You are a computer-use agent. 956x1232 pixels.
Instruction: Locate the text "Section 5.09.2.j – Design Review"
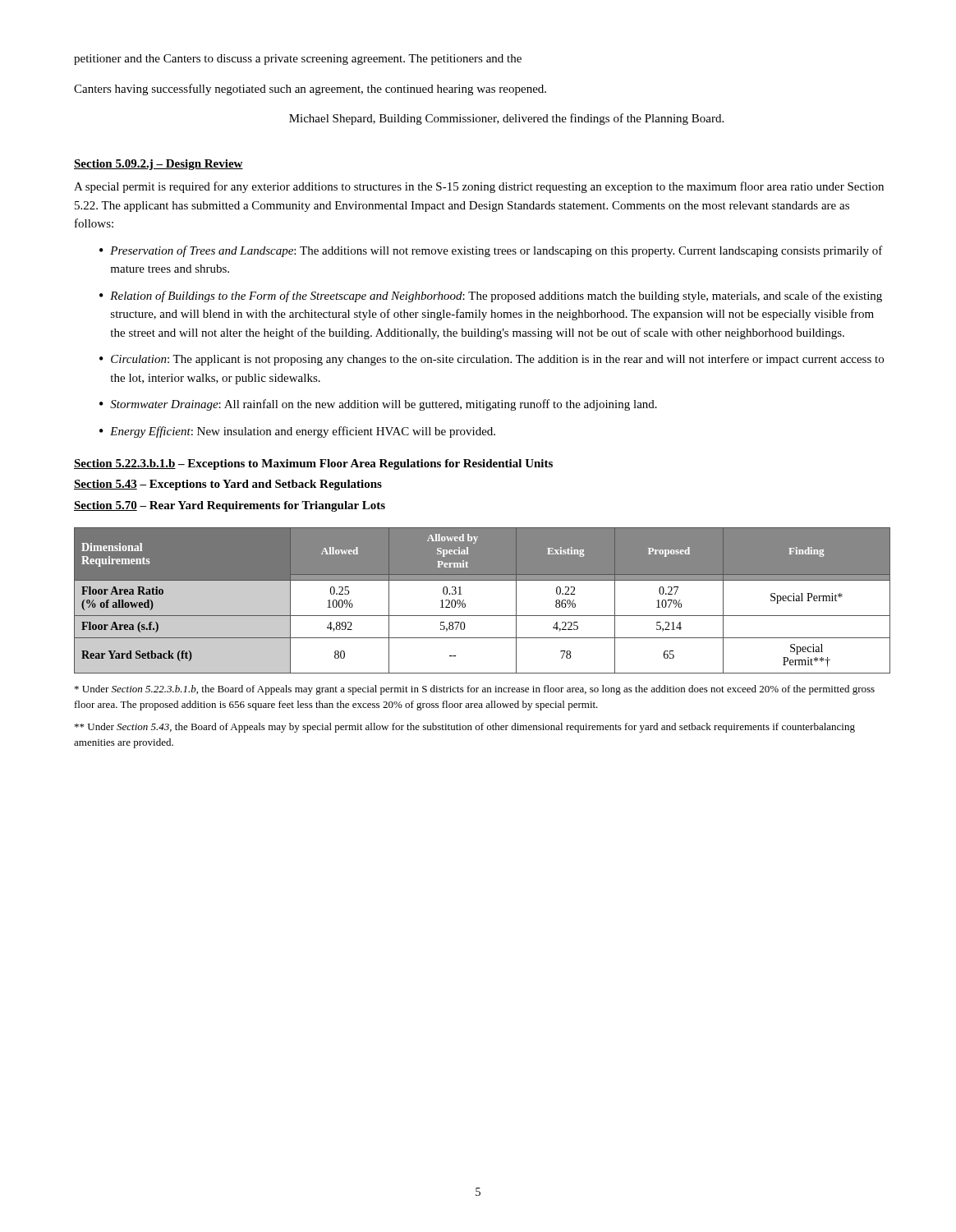tap(158, 163)
